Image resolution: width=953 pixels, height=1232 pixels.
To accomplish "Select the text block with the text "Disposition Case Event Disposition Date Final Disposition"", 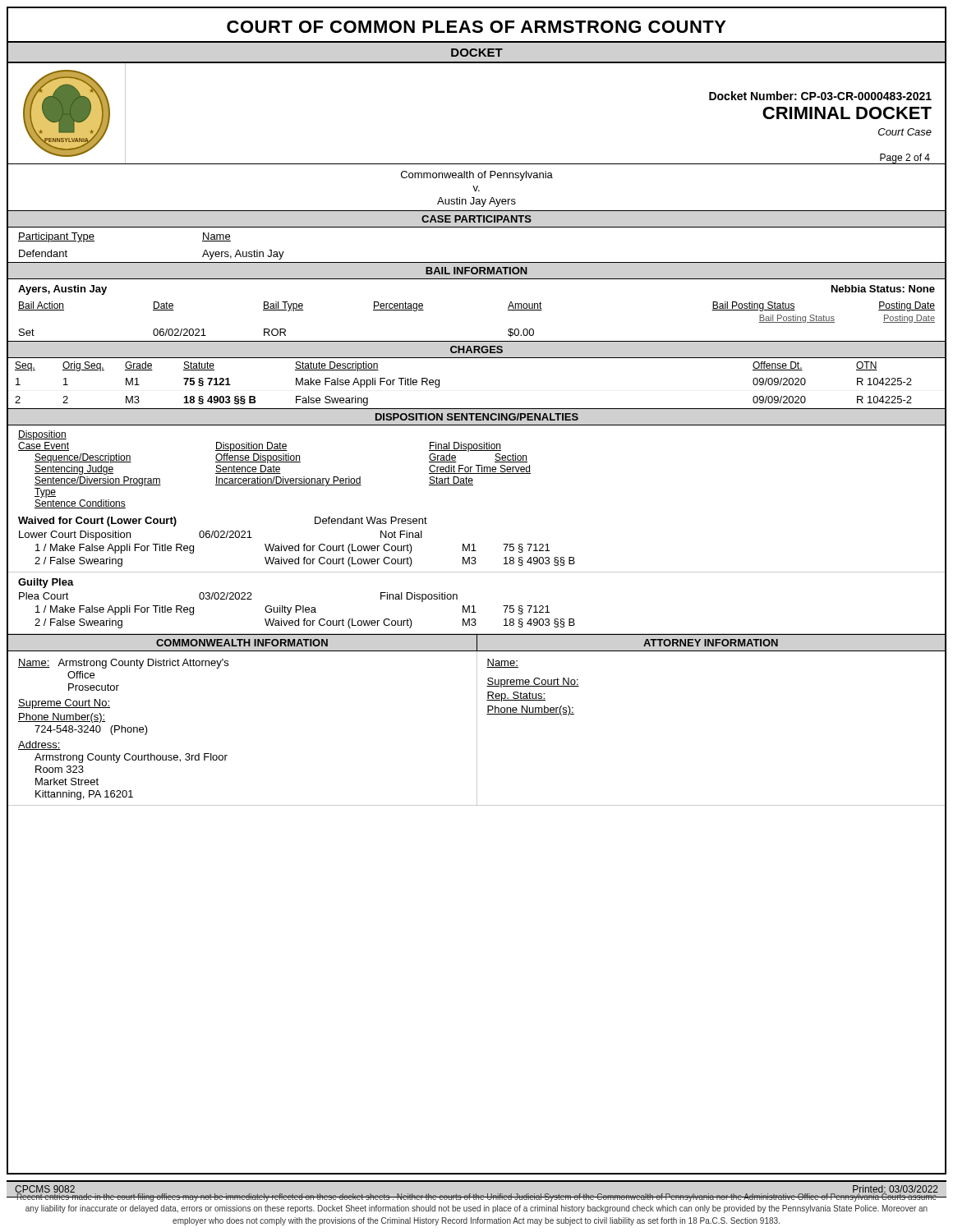I will pyautogui.click(x=476, y=469).
